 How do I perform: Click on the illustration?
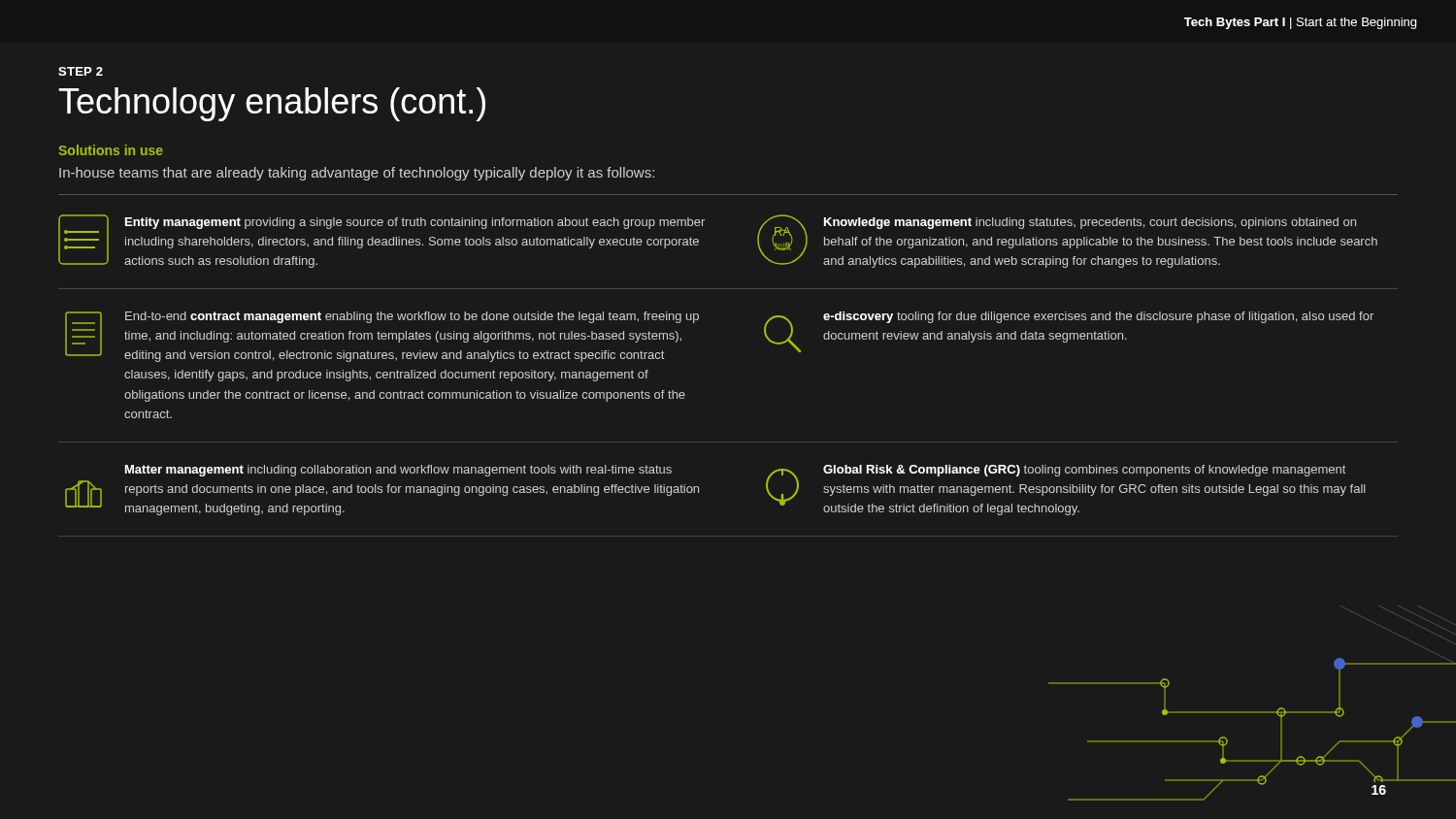[x=1213, y=712]
